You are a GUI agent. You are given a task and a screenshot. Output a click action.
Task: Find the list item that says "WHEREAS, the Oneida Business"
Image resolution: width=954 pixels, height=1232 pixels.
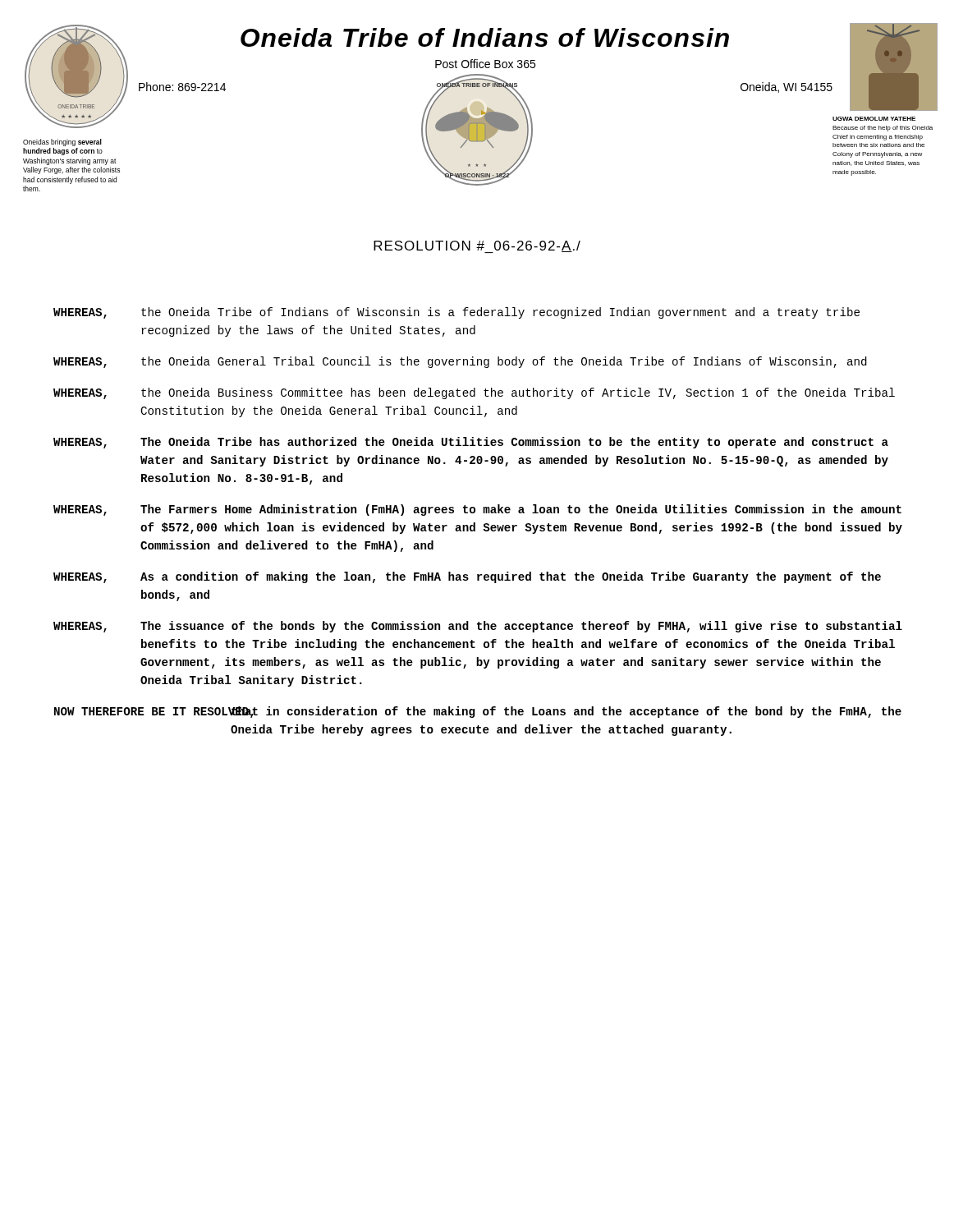(x=481, y=402)
